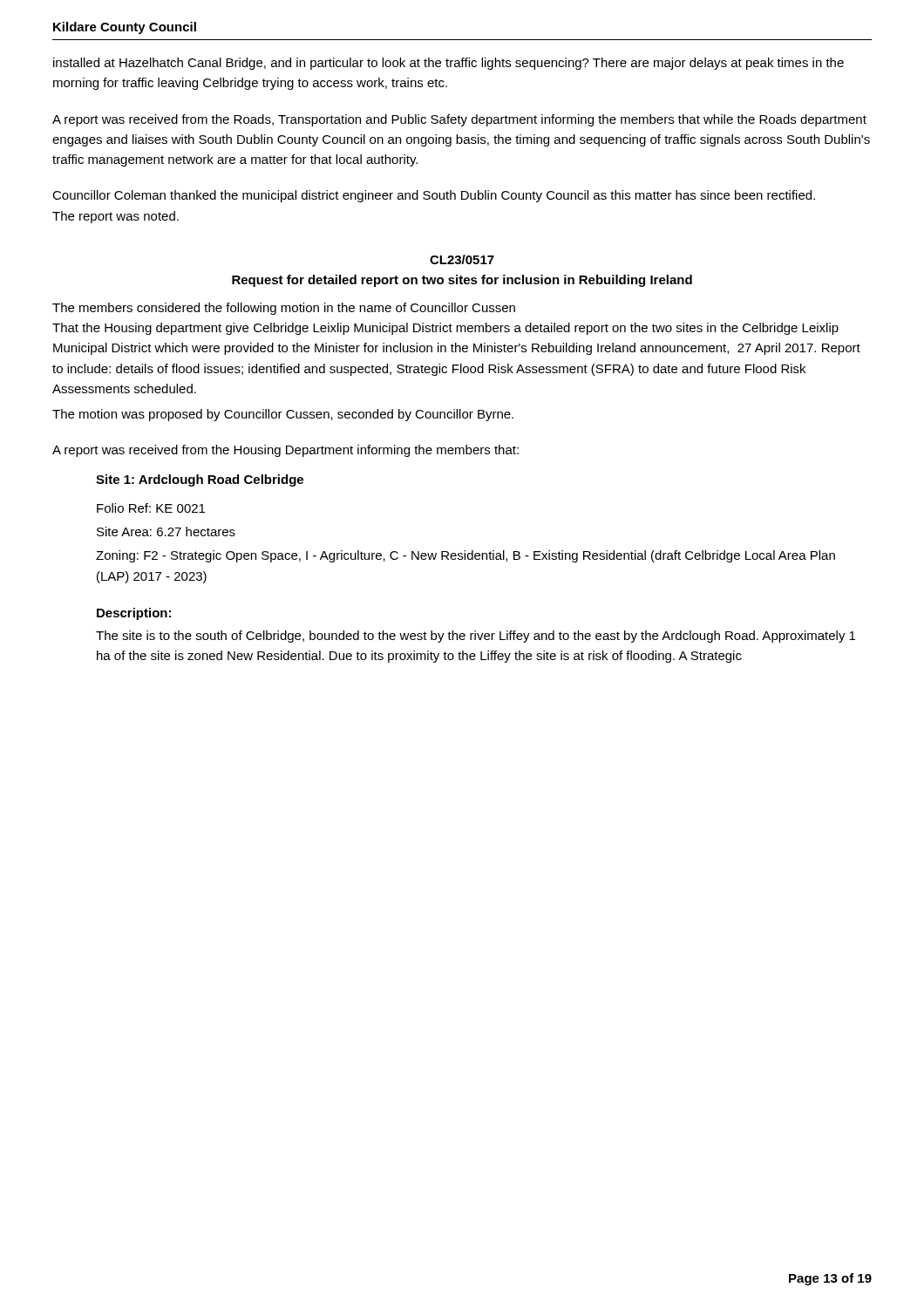Click on the text containing "Site 1: Ardclough Road Celbridge"
The height and width of the screenshot is (1308, 924).
coord(200,479)
